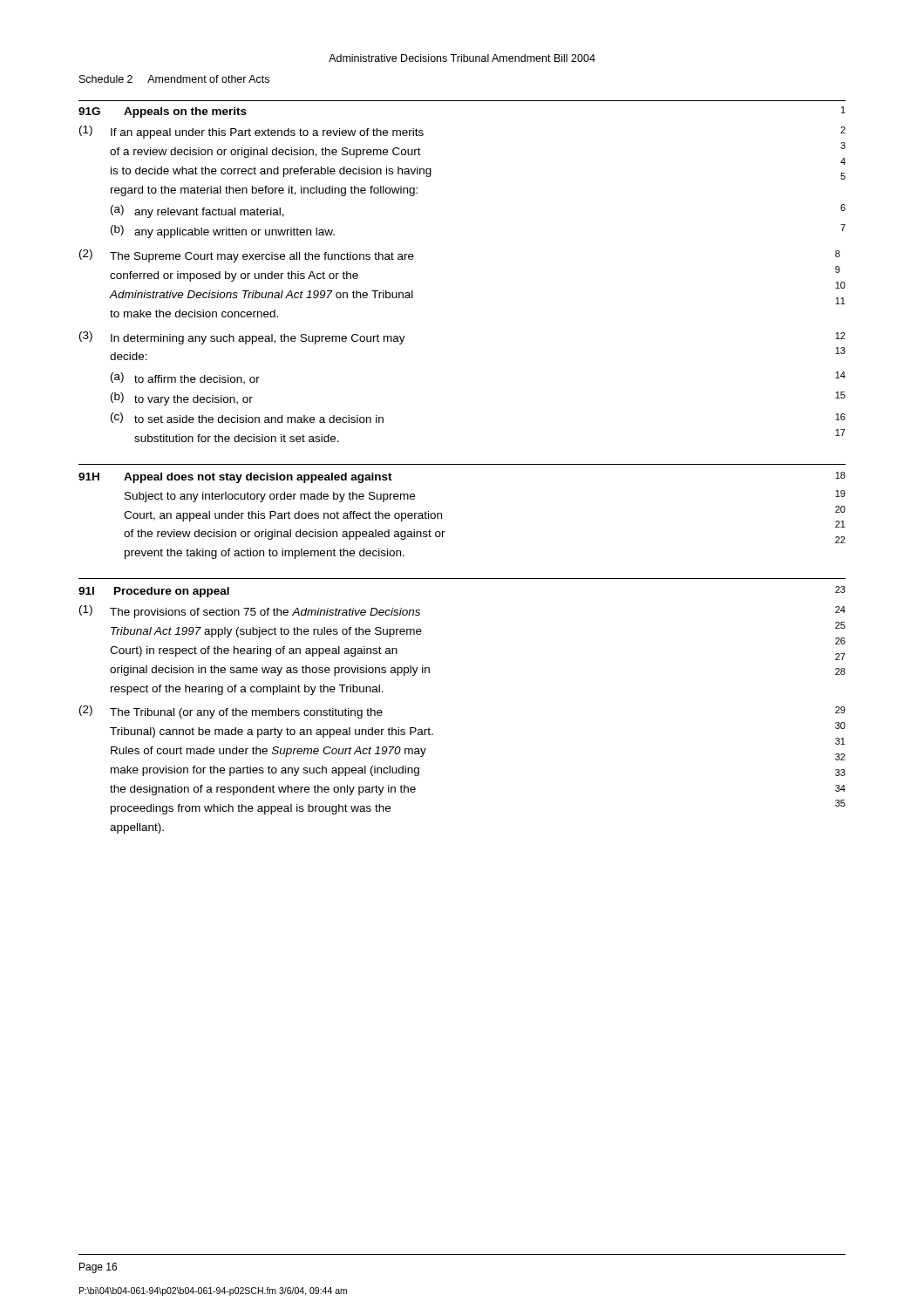Find the list item with the text "(a) to affirm the decision, or"
This screenshot has width=924, height=1308.
click(186, 377)
